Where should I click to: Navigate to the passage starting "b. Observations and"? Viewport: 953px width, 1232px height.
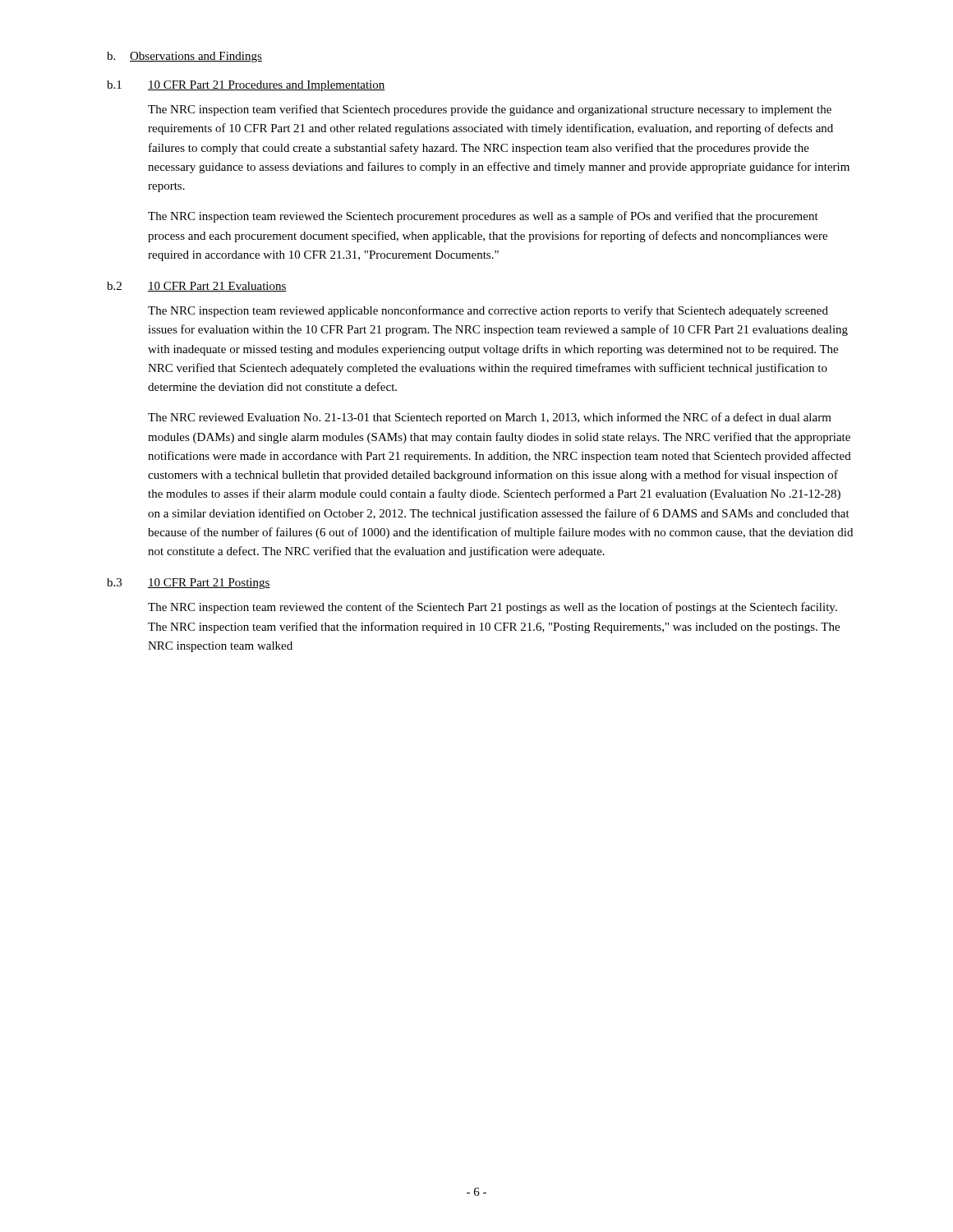click(x=184, y=56)
